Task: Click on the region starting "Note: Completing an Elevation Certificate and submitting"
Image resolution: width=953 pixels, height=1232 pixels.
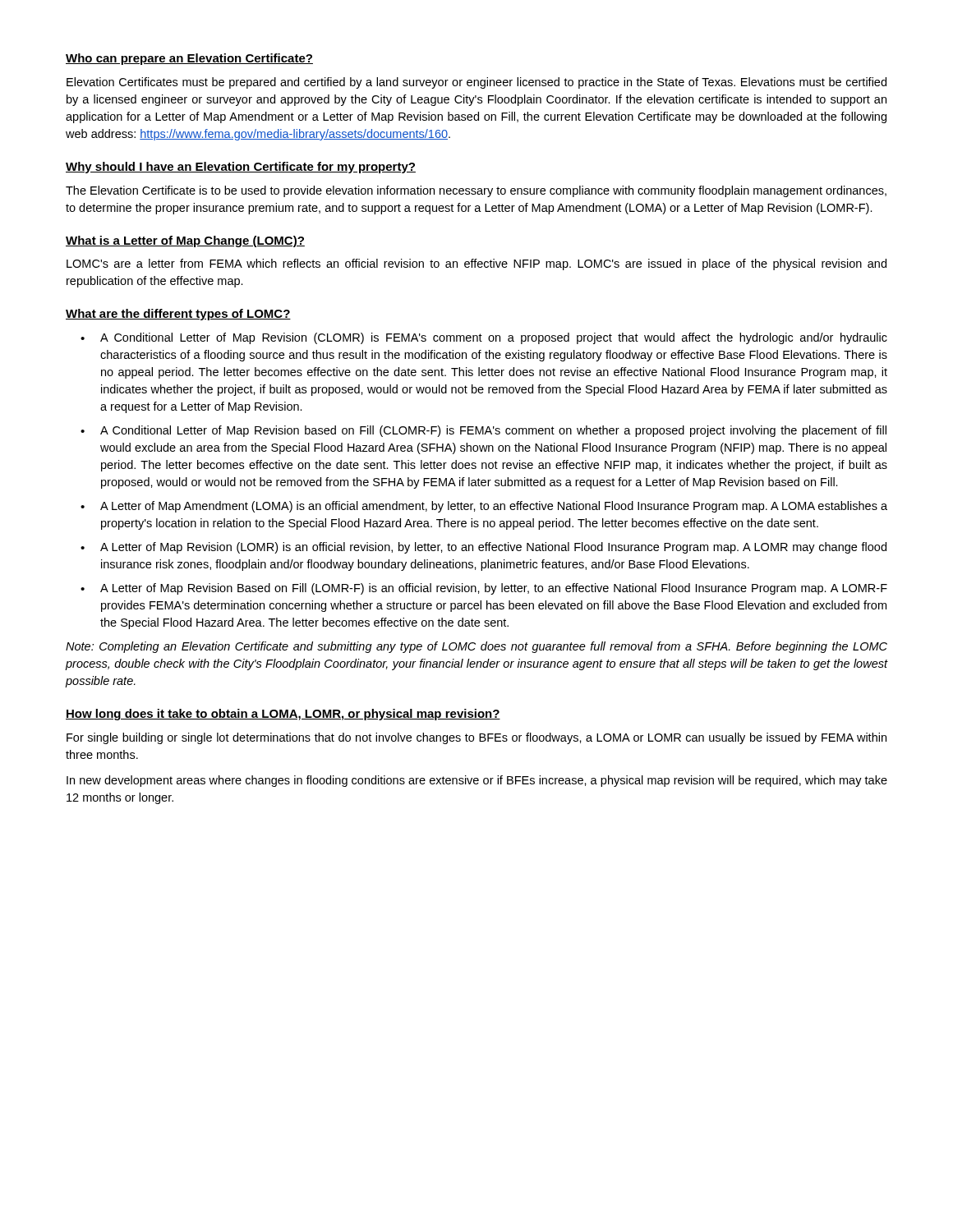Action: click(476, 664)
